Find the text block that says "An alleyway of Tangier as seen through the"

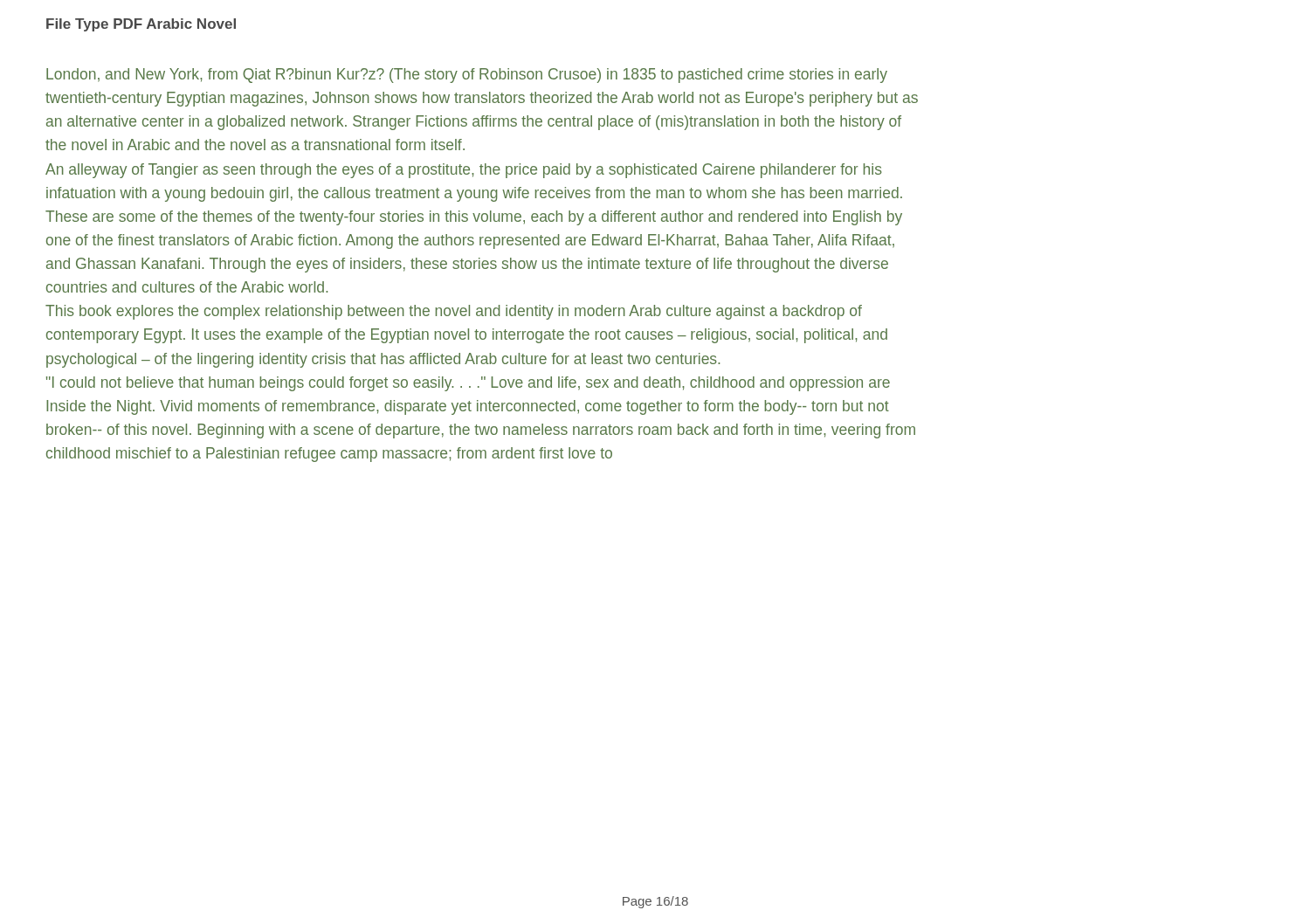474,228
